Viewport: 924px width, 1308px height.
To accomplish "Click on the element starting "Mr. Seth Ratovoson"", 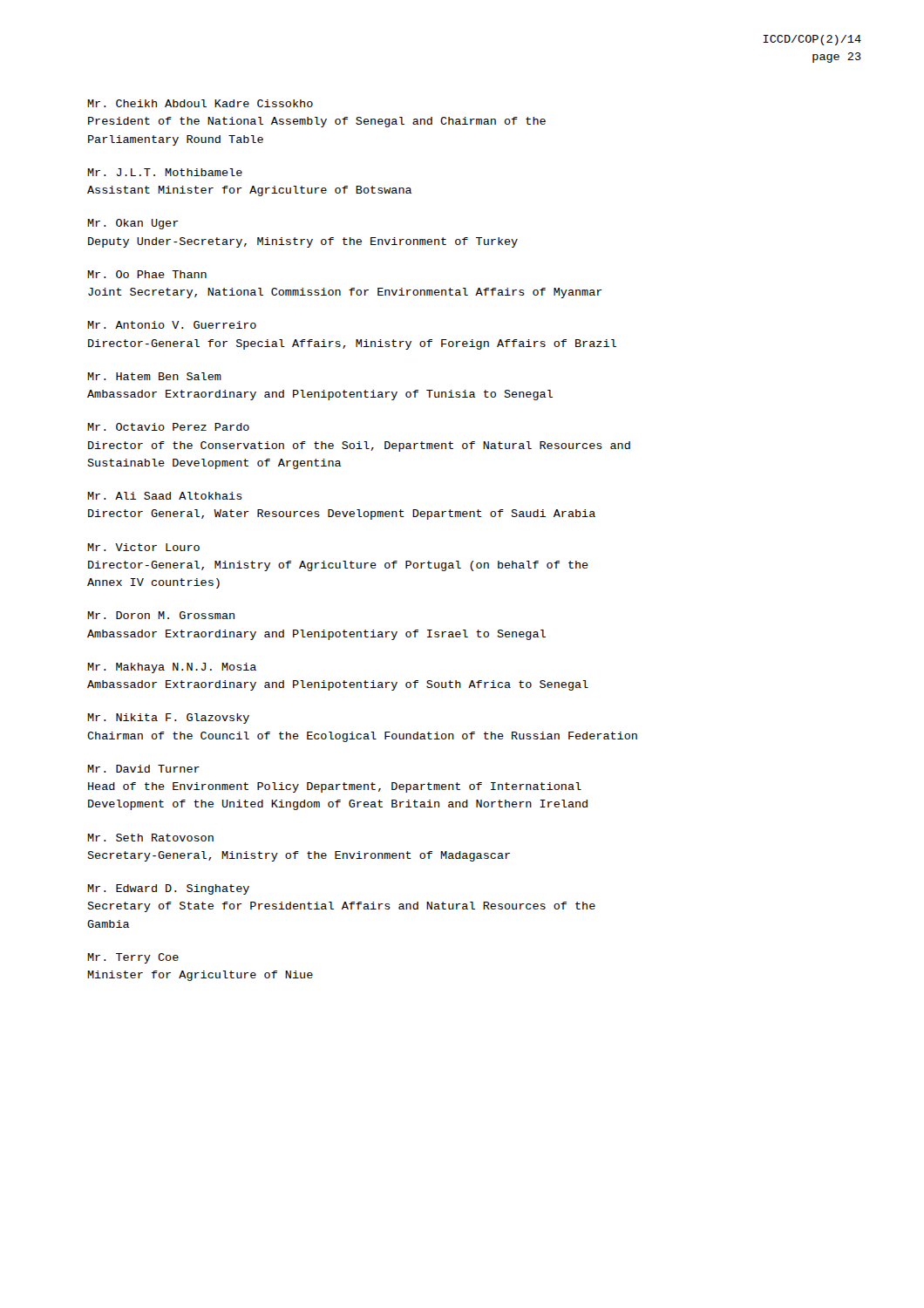I will [474, 847].
